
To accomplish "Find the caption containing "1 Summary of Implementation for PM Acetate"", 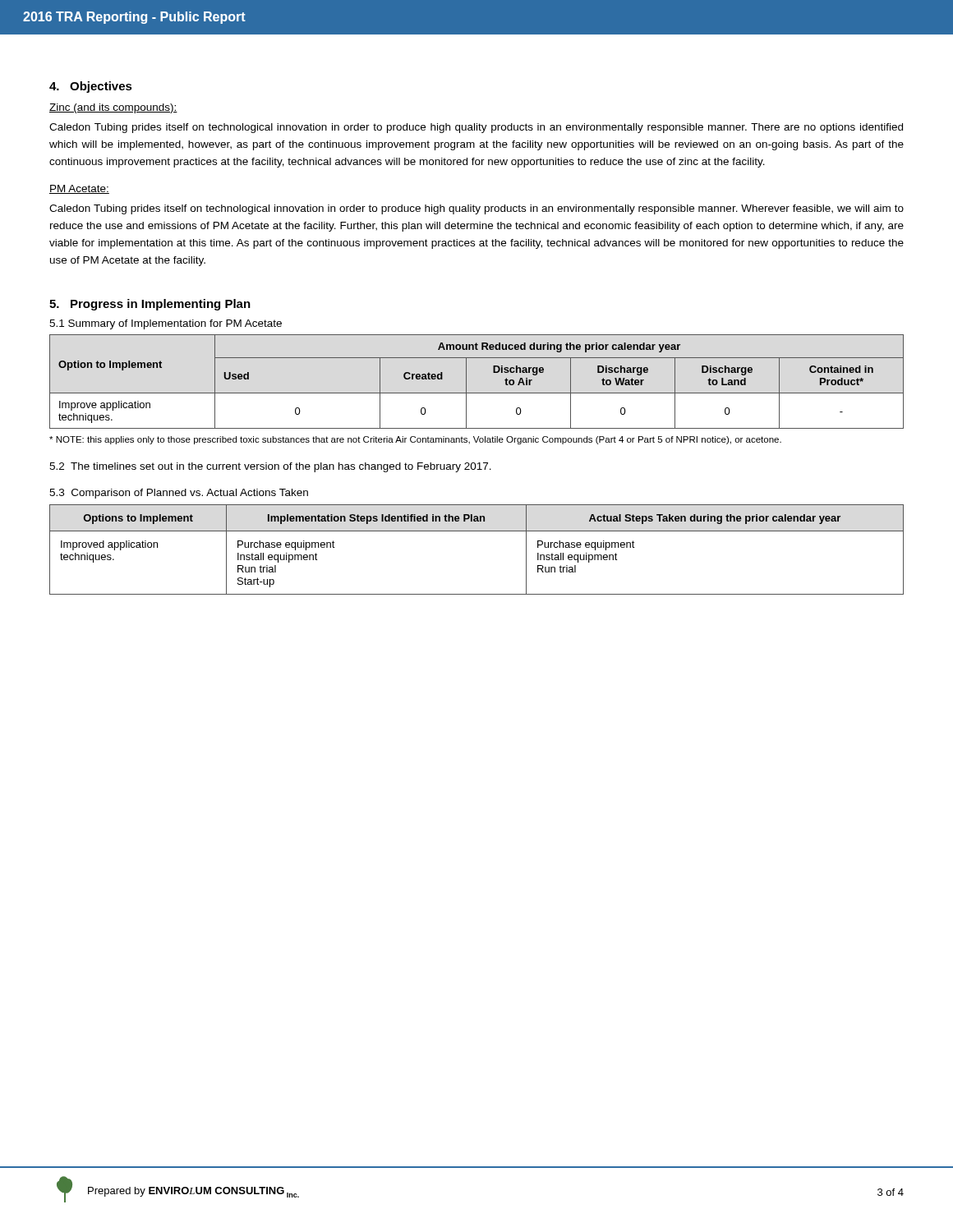I will 166,324.
